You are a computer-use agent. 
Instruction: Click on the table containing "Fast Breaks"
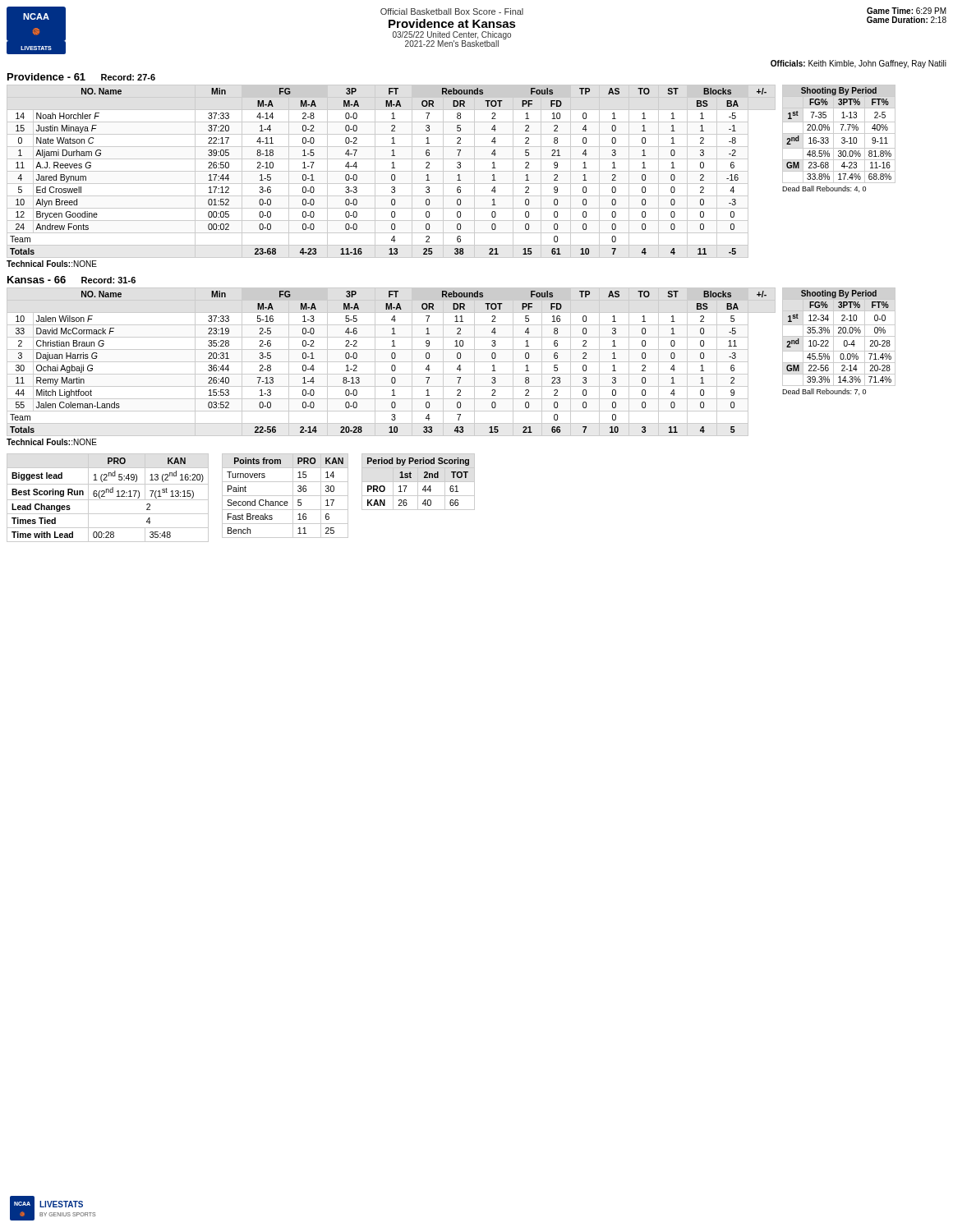coord(285,496)
